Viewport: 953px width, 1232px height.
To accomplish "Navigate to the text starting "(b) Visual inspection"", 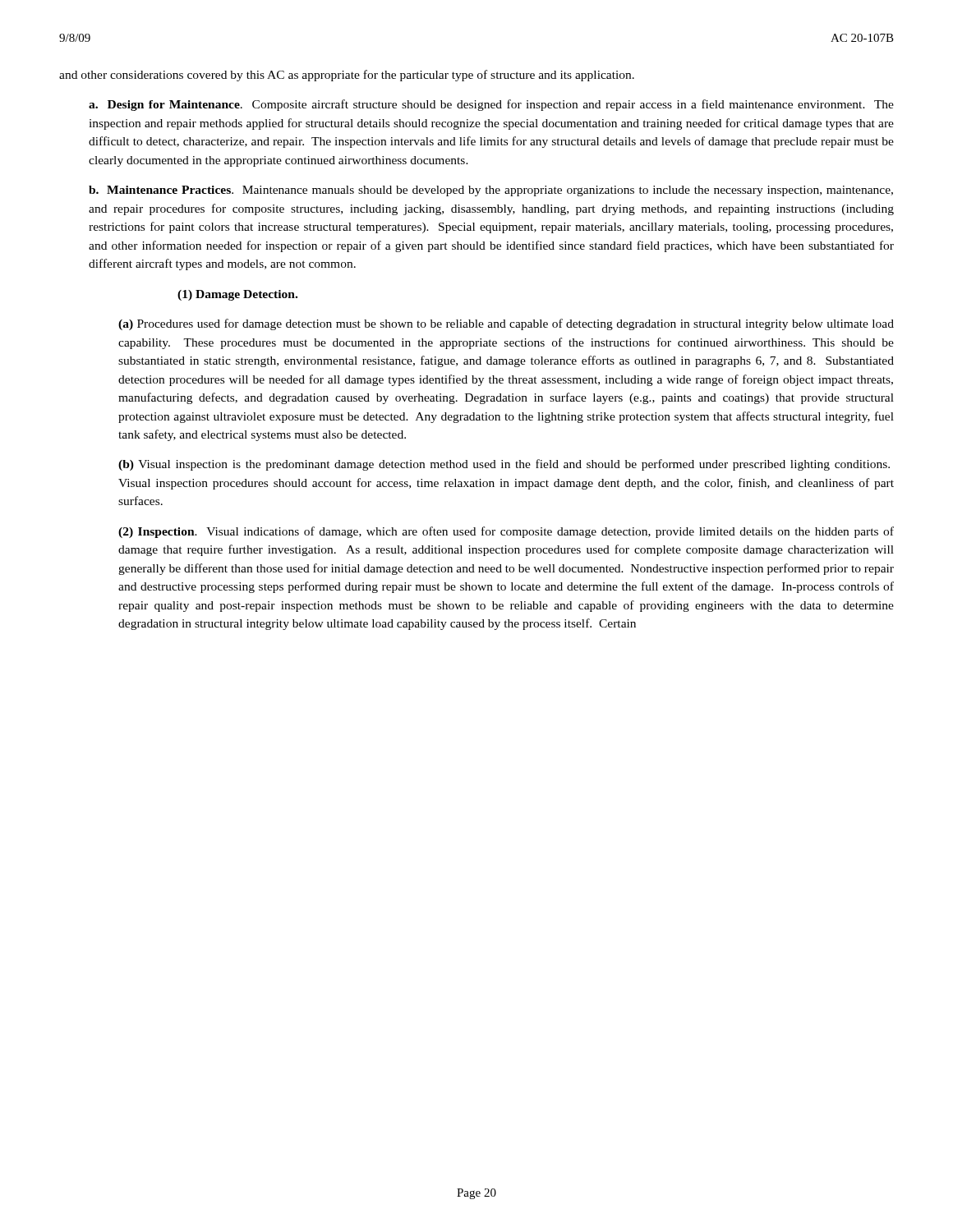I will point(506,482).
